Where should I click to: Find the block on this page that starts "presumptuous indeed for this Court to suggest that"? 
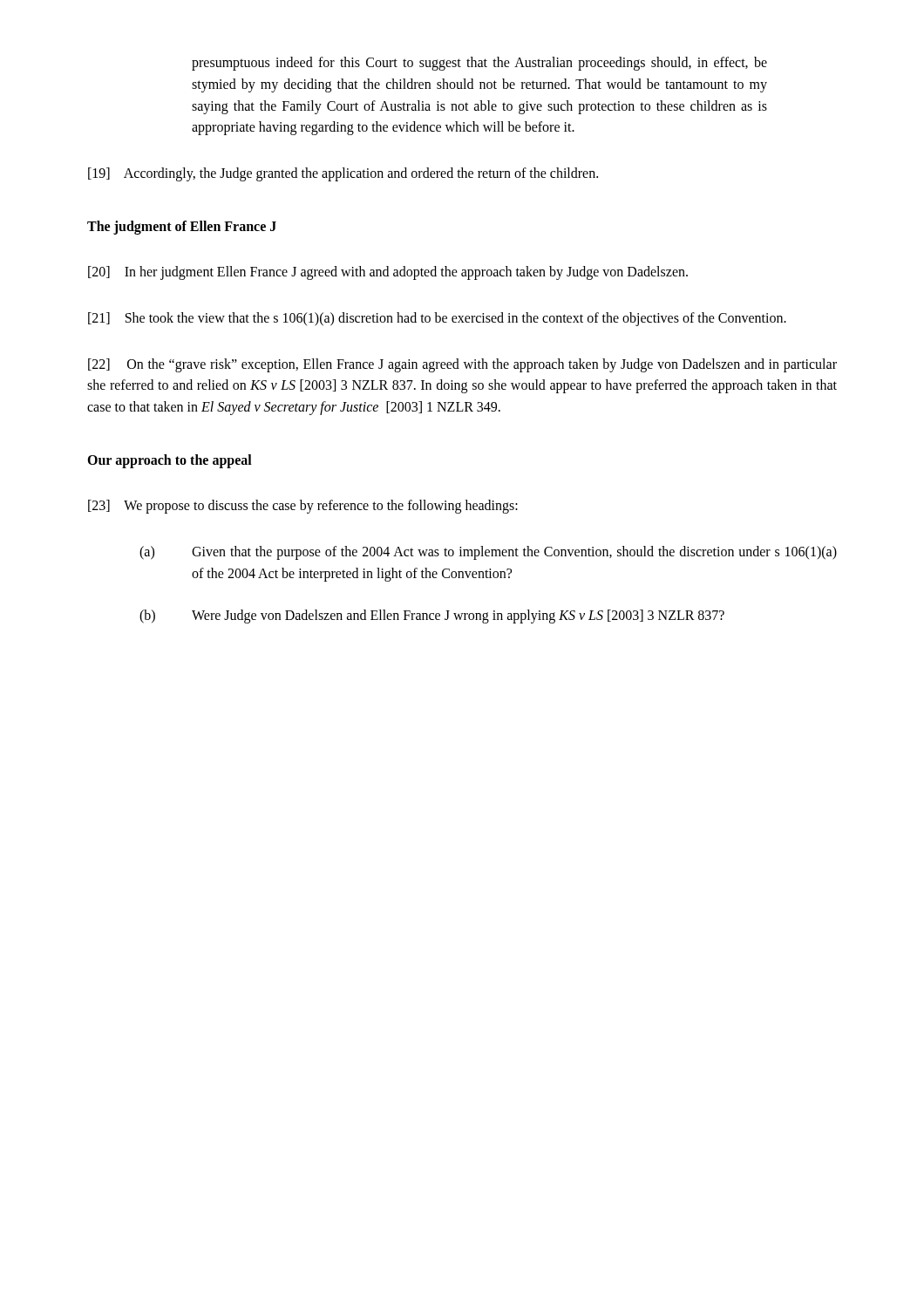click(479, 95)
